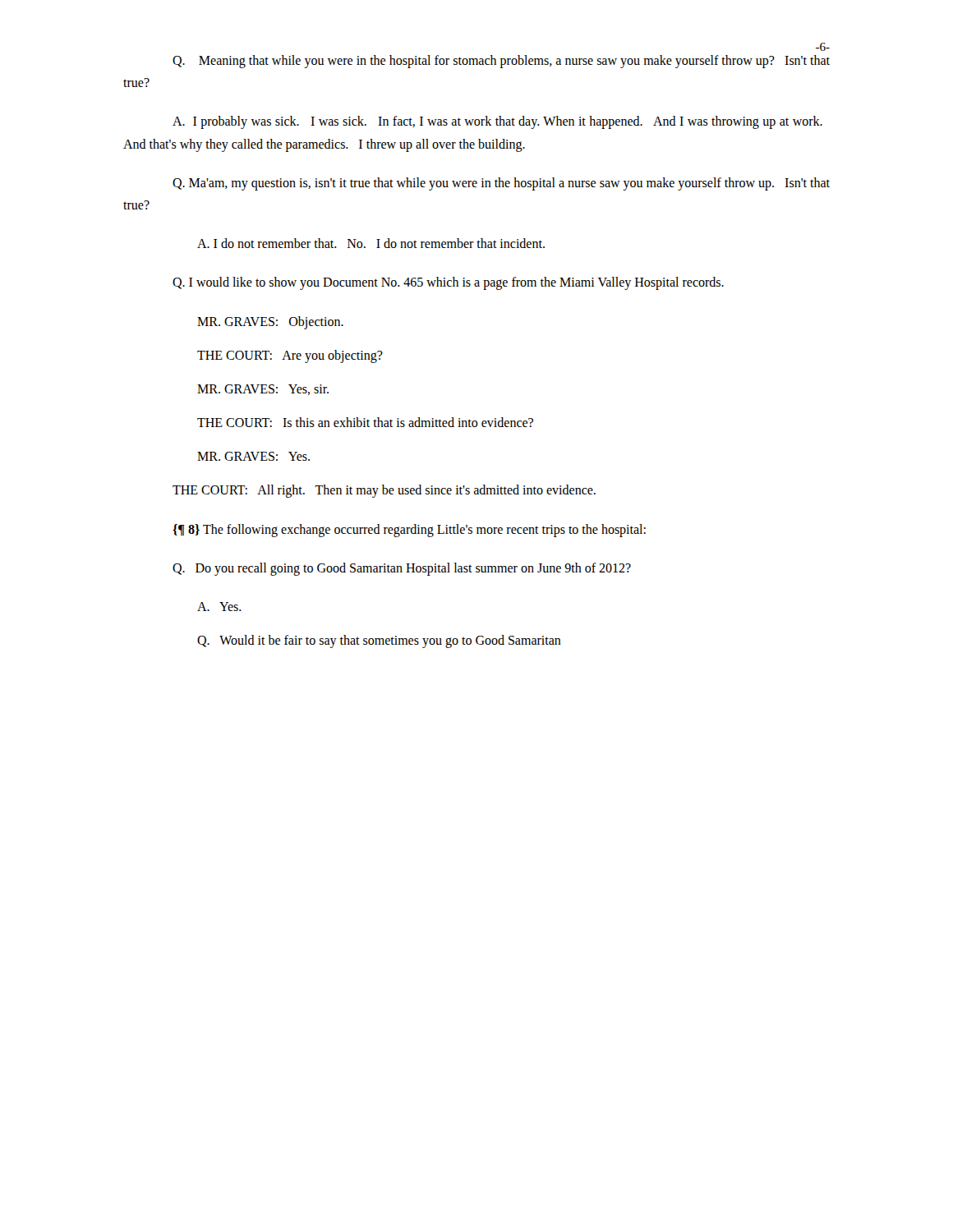Click where it says "A. Yes."
This screenshot has width=953, height=1232.
(x=219, y=607)
